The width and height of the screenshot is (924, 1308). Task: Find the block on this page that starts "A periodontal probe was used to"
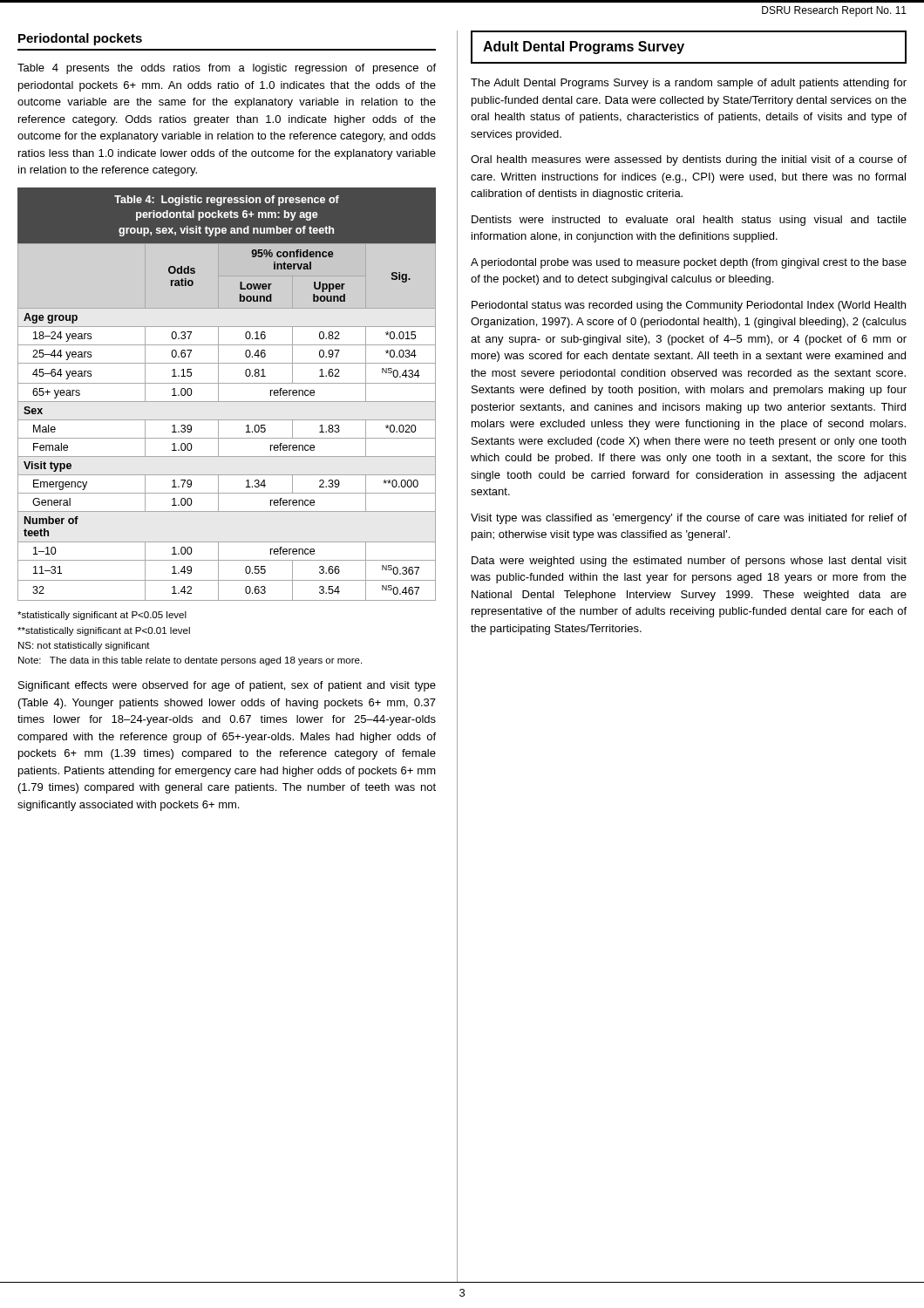[689, 270]
